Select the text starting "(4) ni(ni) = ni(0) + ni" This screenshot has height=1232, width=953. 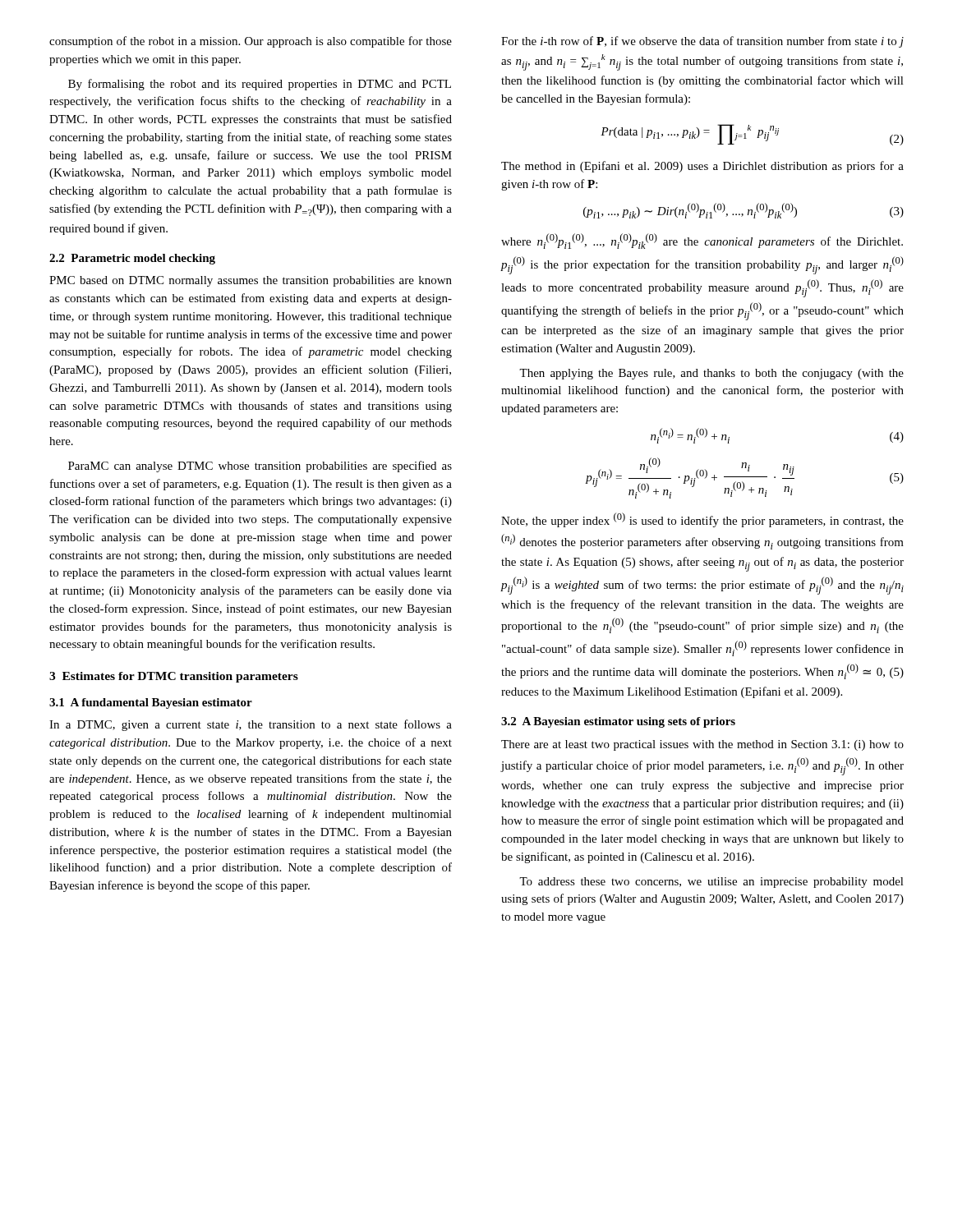[702, 436]
